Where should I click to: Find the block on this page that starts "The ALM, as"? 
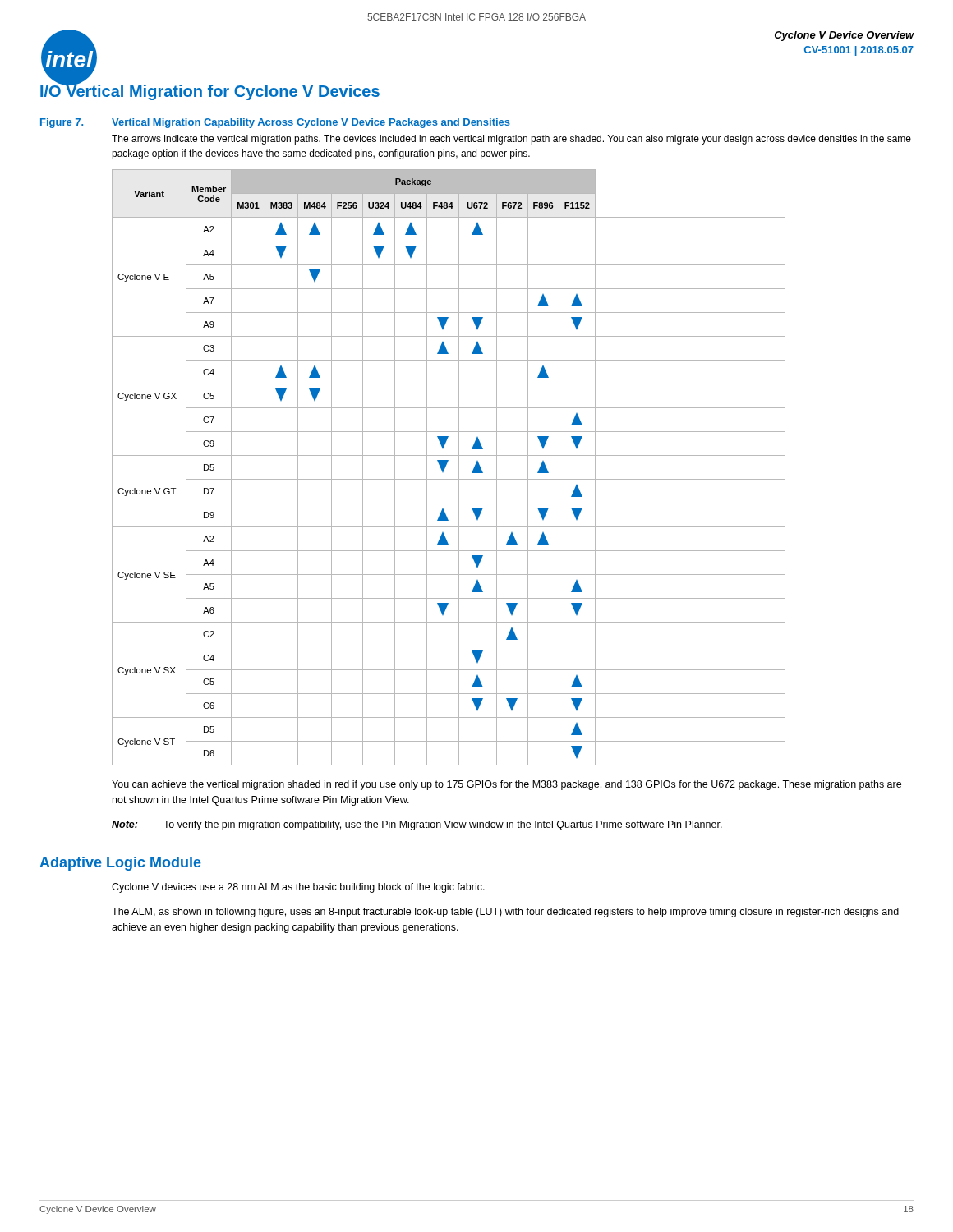pyautogui.click(x=505, y=919)
